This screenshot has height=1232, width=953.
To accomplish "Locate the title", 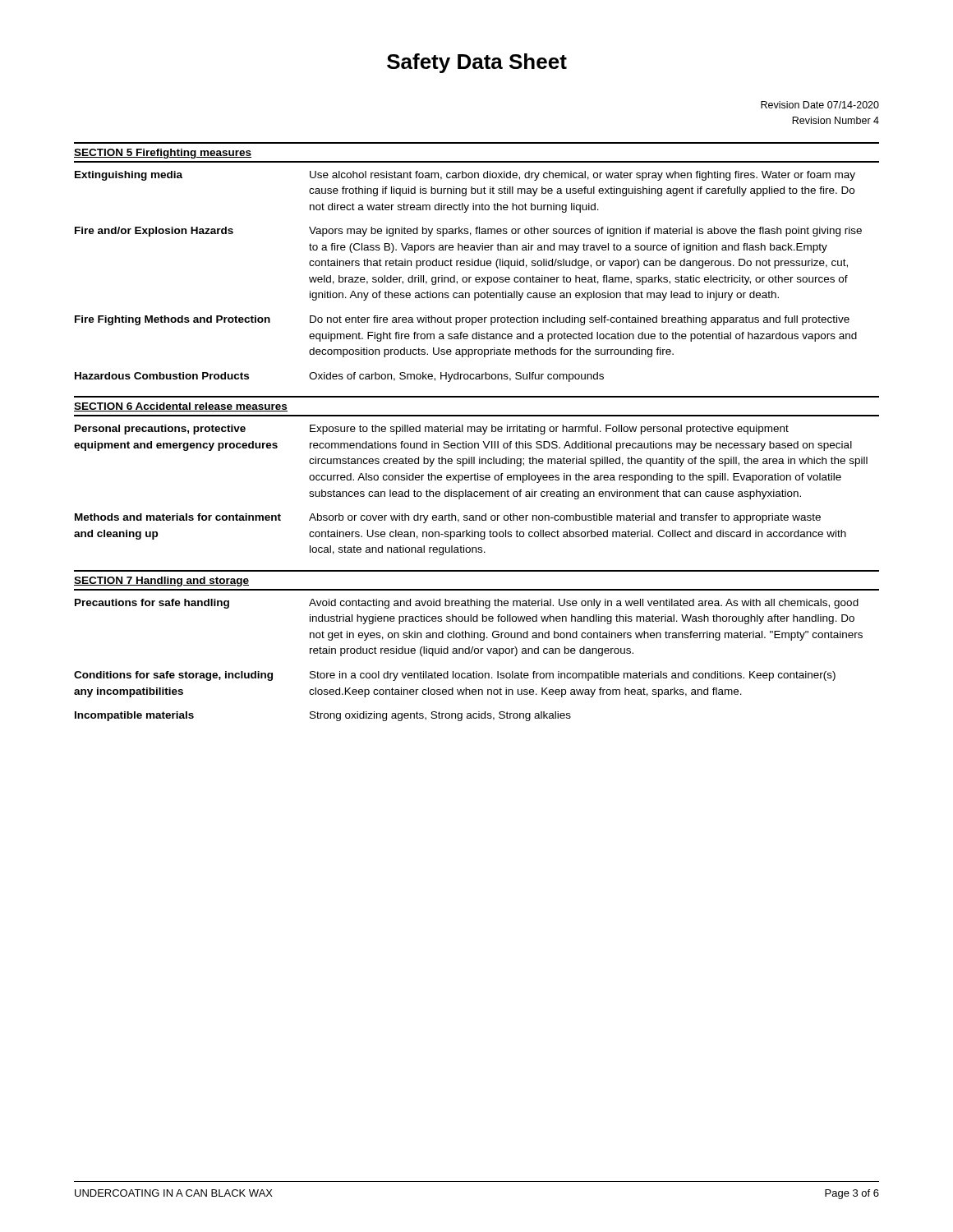I will click(x=476, y=62).
